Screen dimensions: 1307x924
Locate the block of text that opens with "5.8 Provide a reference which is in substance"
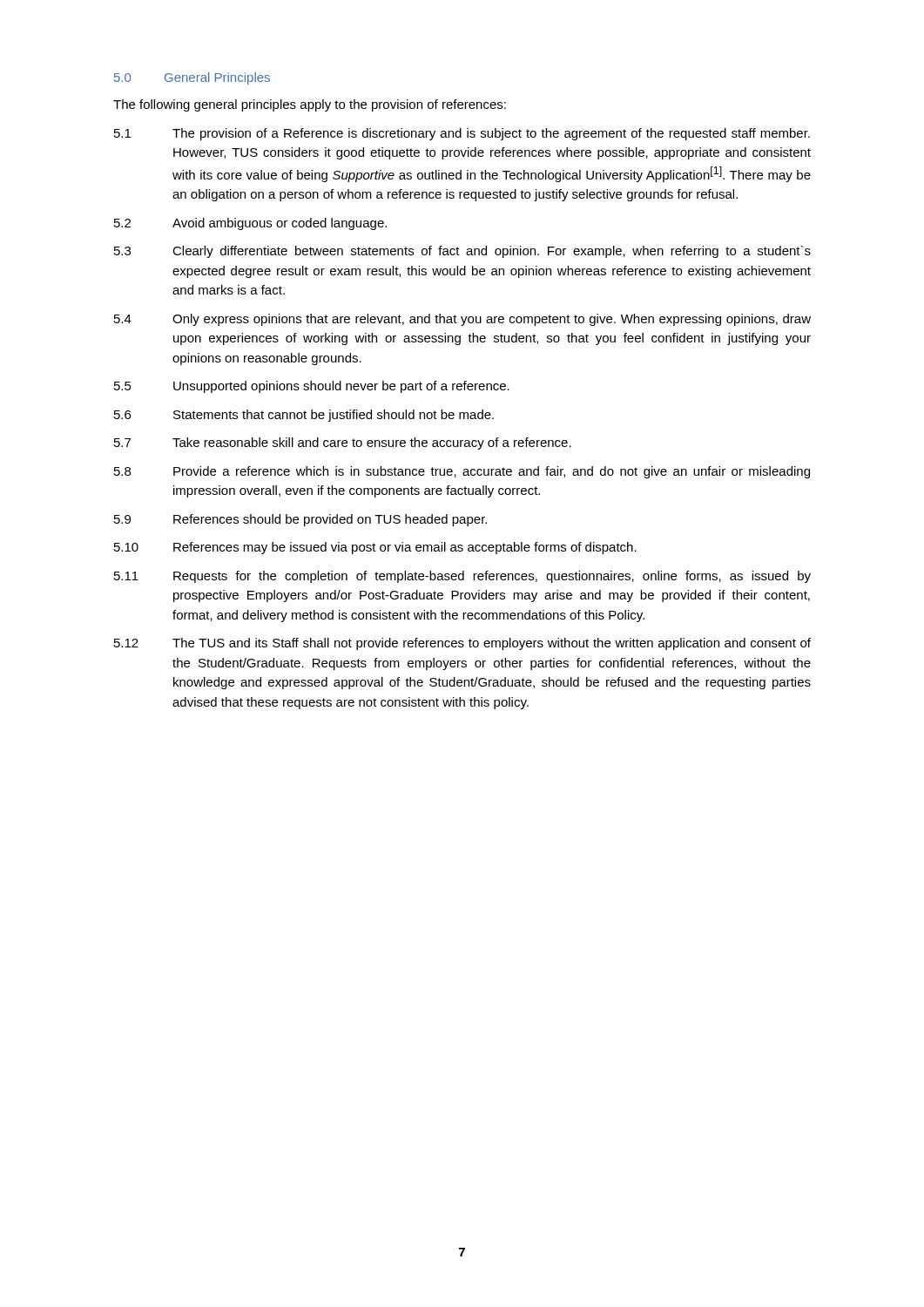tap(462, 481)
